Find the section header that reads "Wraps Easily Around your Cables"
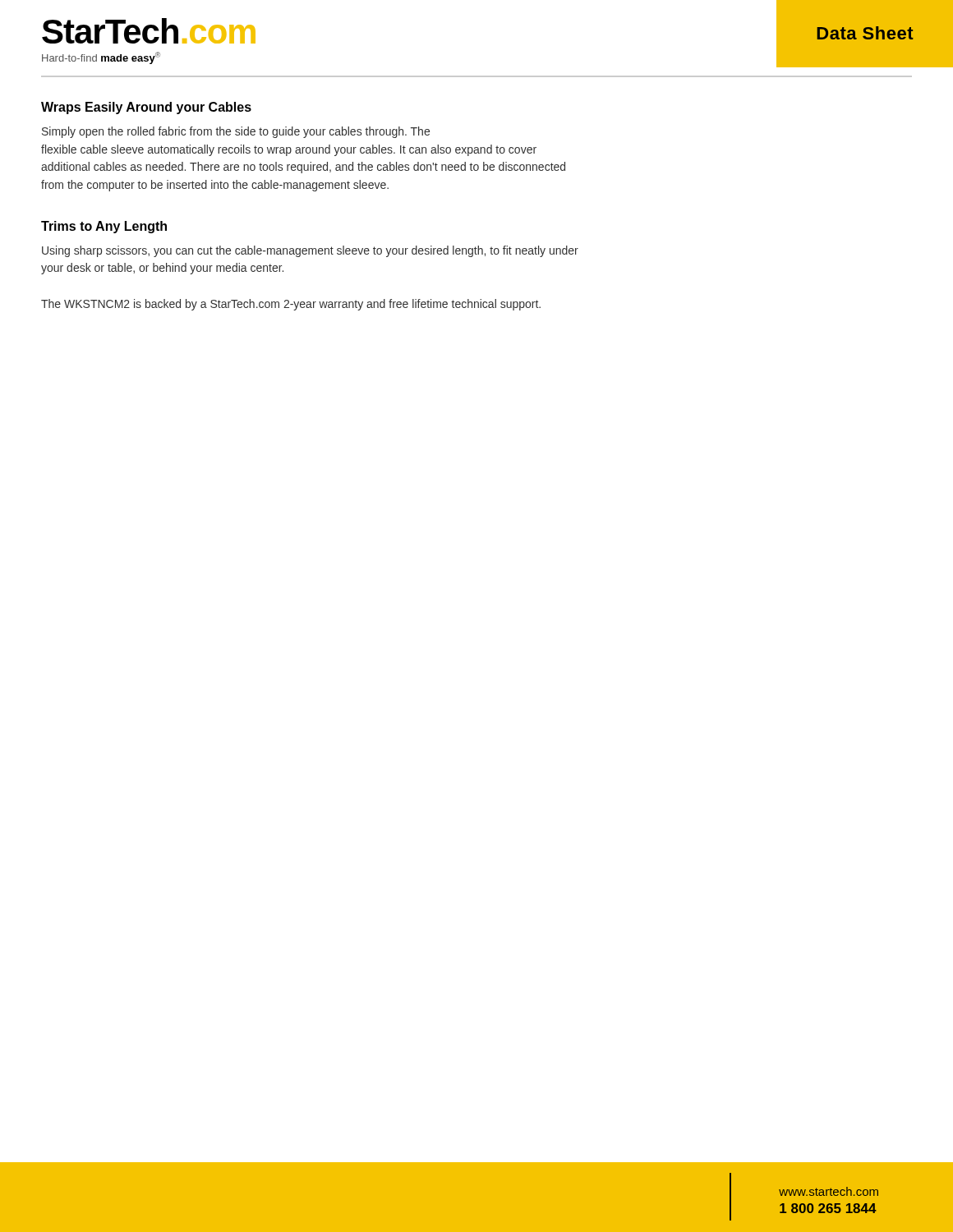The height and width of the screenshot is (1232, 953). 146,107
